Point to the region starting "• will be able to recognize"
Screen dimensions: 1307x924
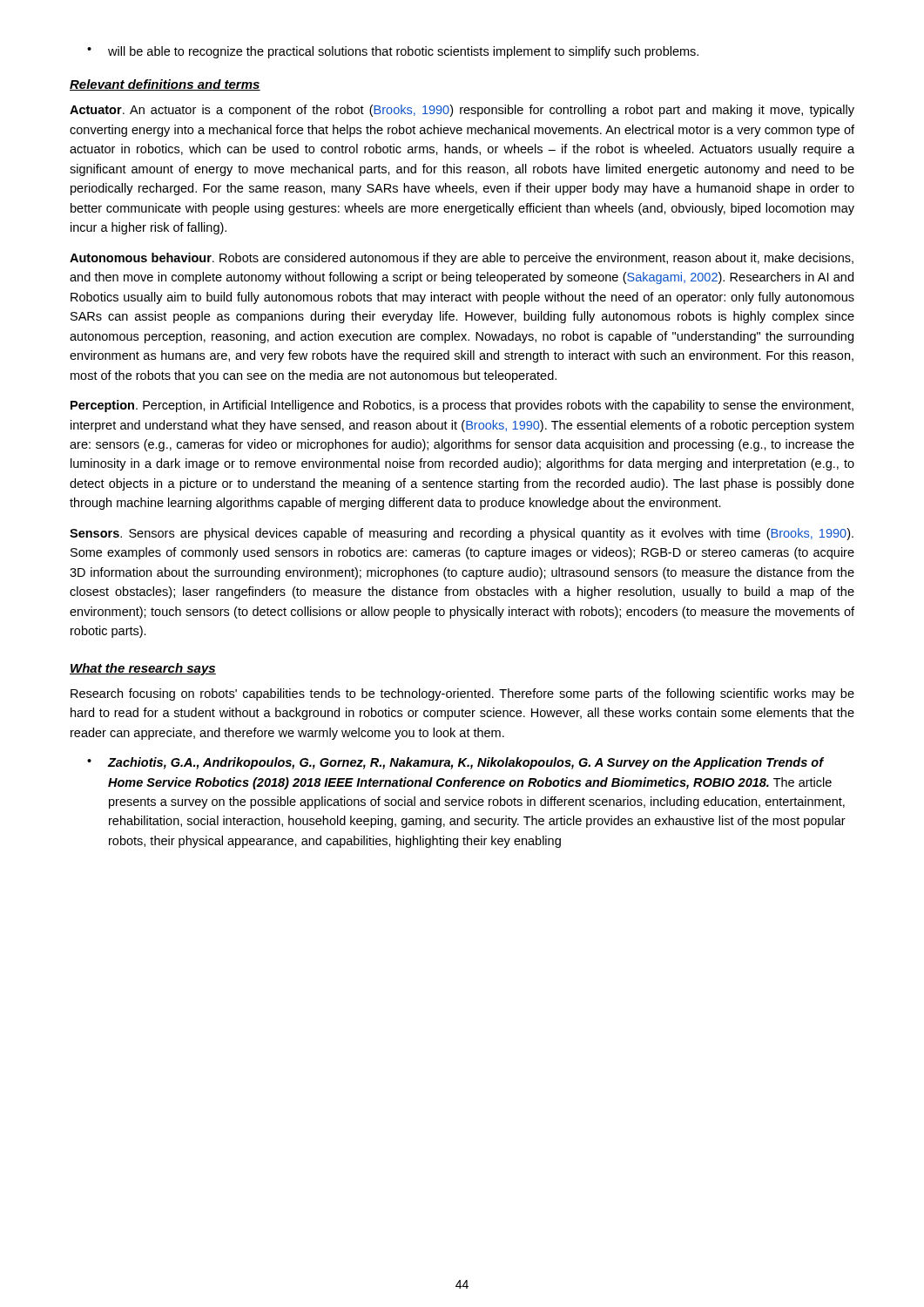click(393, 52)
